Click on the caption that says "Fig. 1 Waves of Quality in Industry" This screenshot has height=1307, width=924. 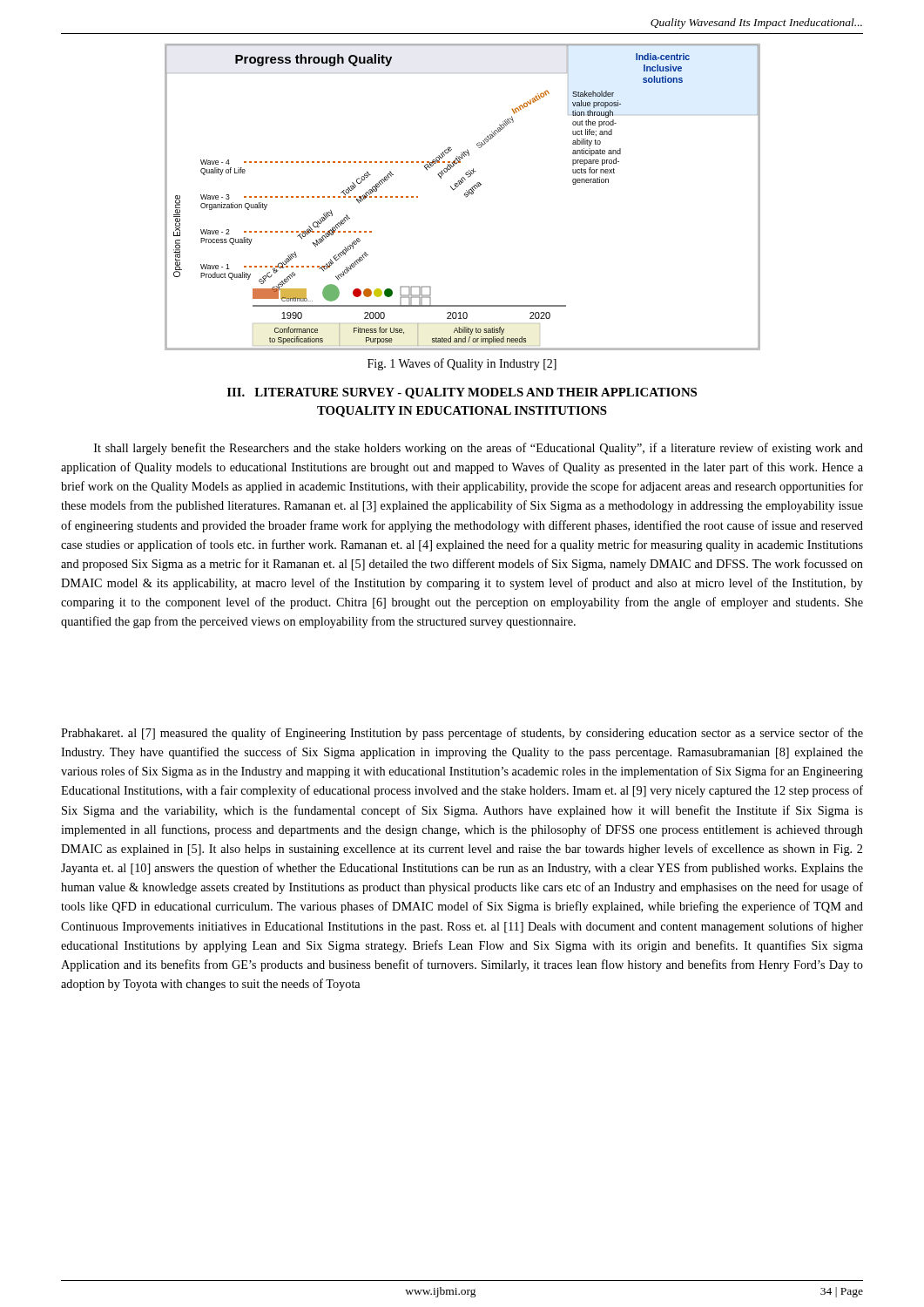(462, 364)
